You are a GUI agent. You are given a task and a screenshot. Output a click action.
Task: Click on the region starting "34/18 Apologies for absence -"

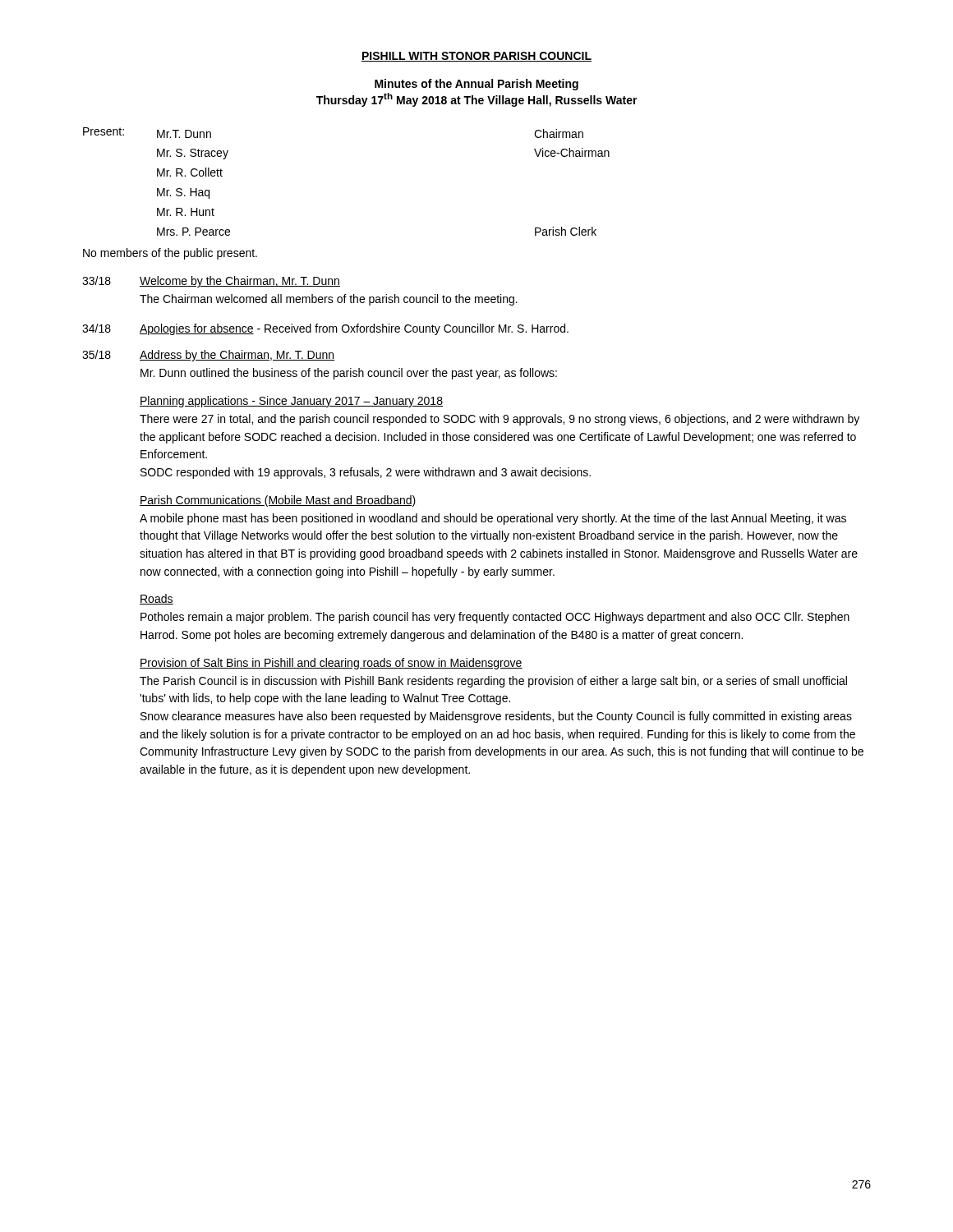click(x=476, y=329)
